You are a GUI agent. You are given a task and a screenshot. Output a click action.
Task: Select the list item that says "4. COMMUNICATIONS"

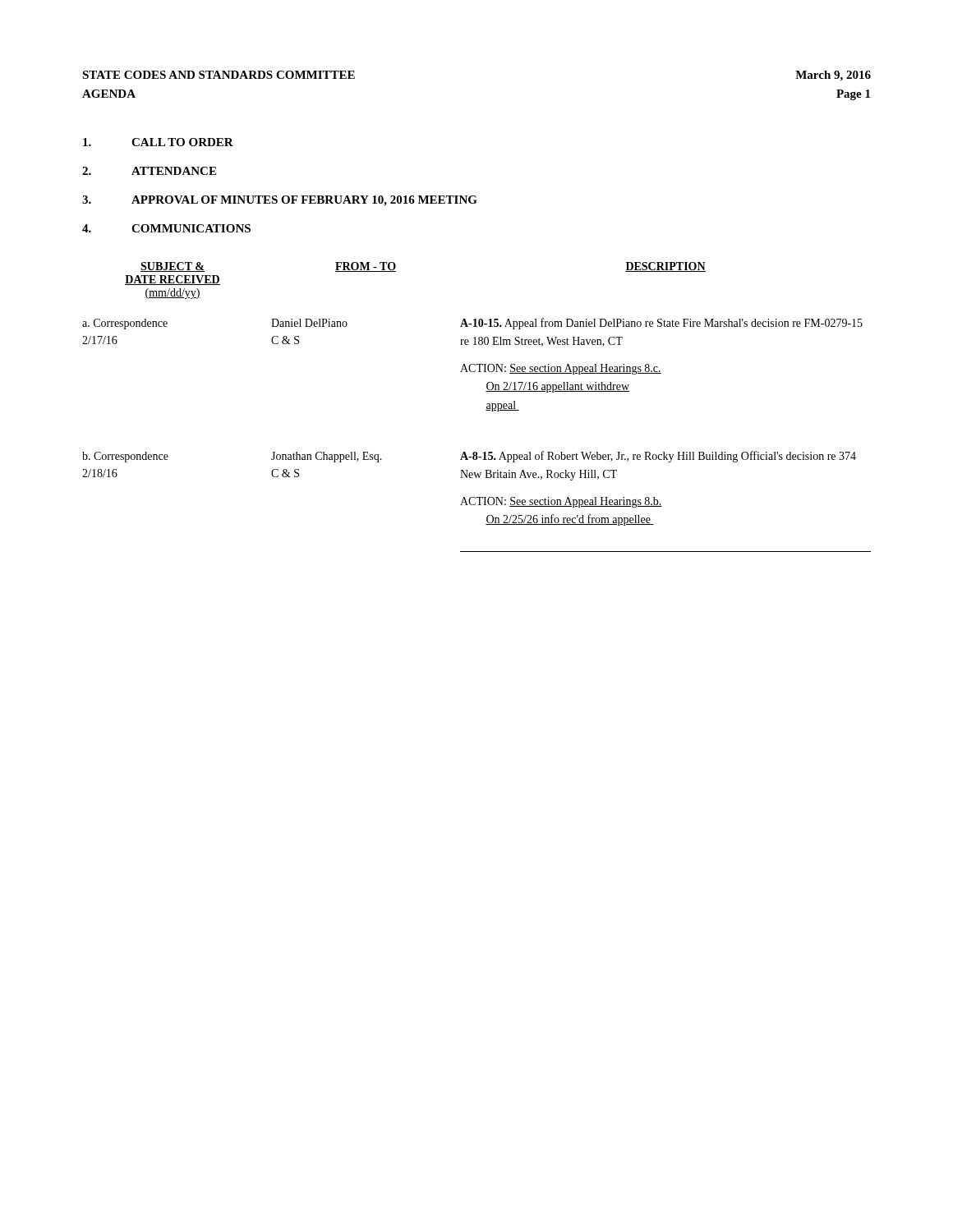pyautogui.click(x=166, y=228)
